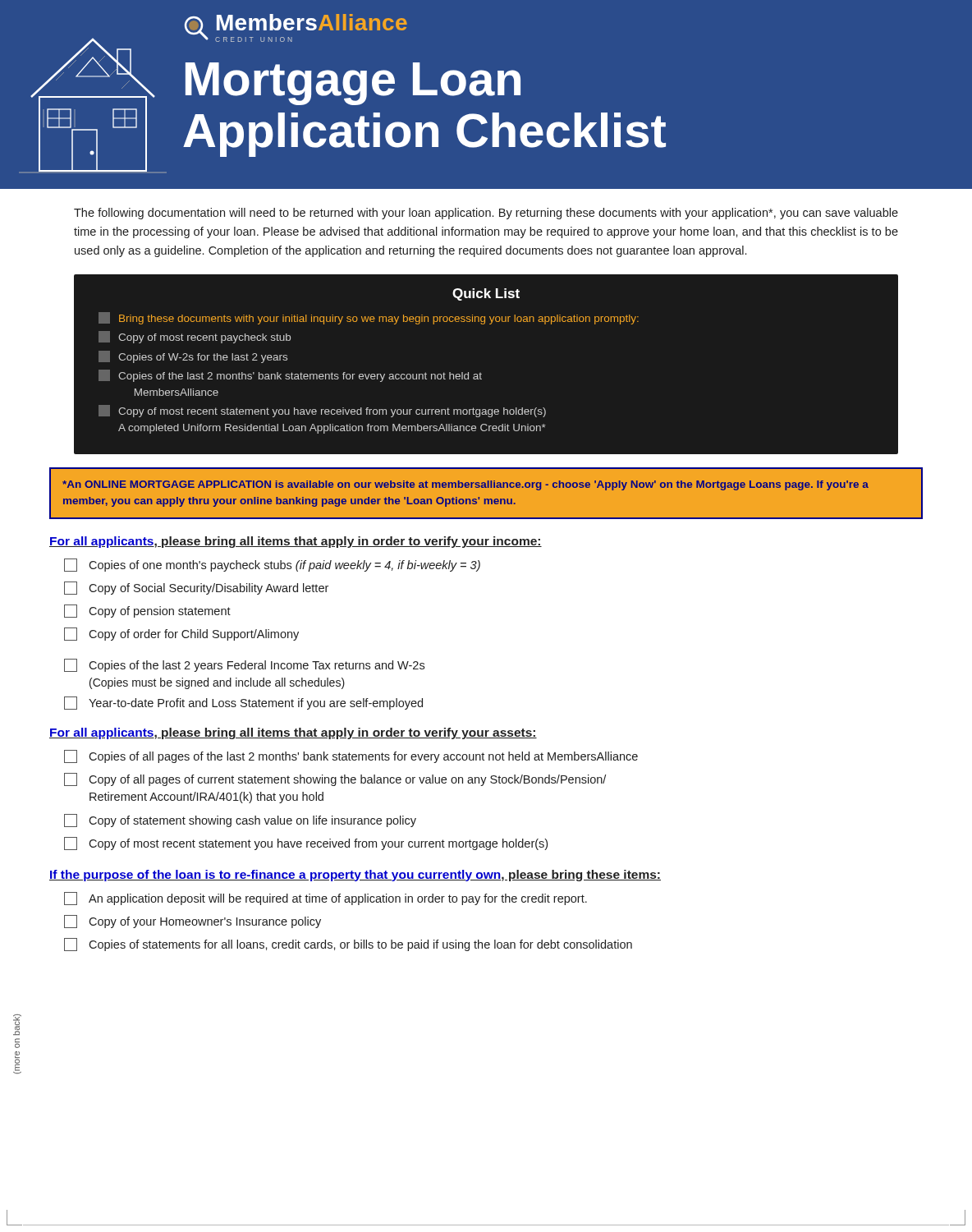Where is the passage that starts "Copies of all"?
This screenshot has width=972, height=1232.
pos(351,757)
